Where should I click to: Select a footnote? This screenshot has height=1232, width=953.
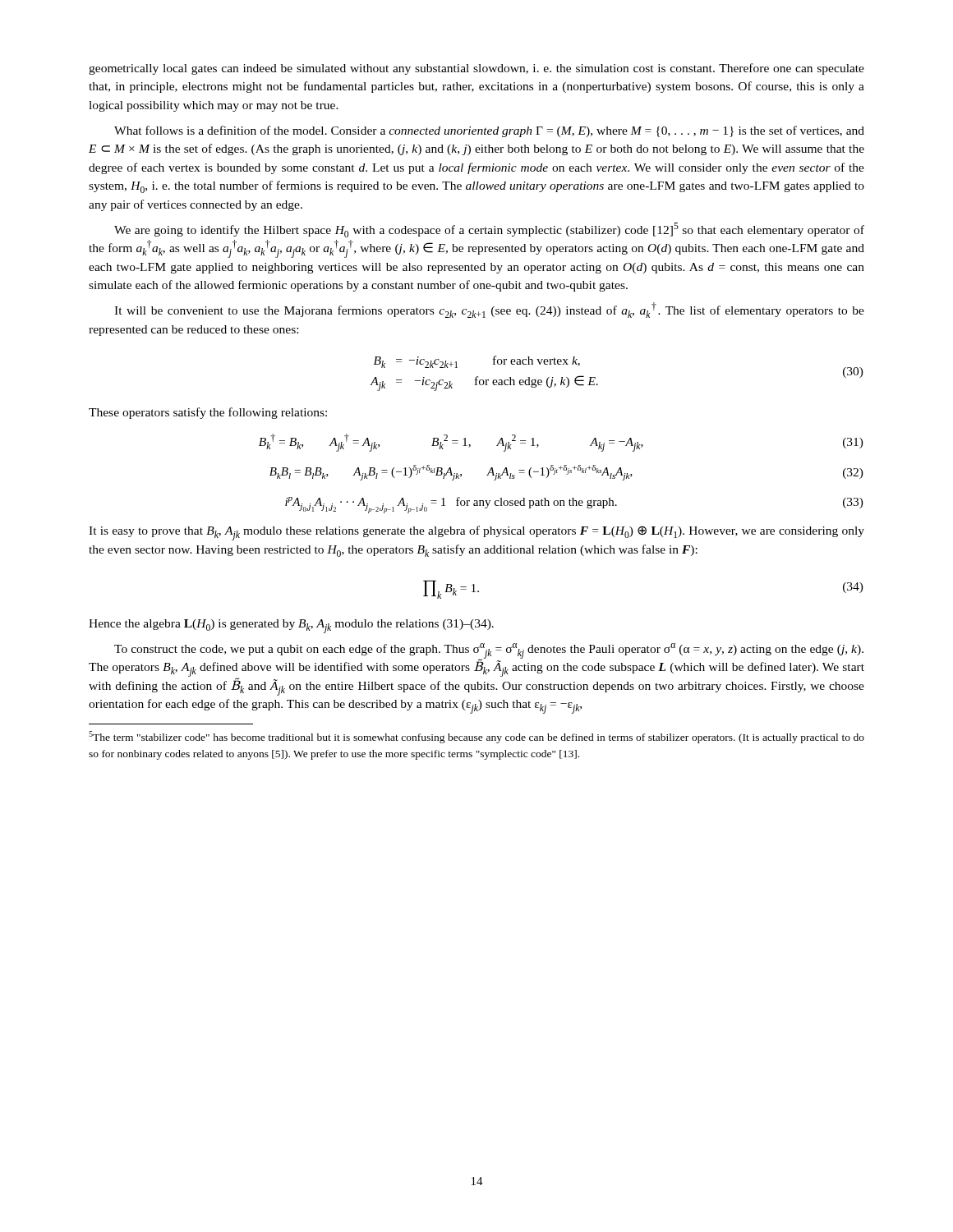point(476,746)
